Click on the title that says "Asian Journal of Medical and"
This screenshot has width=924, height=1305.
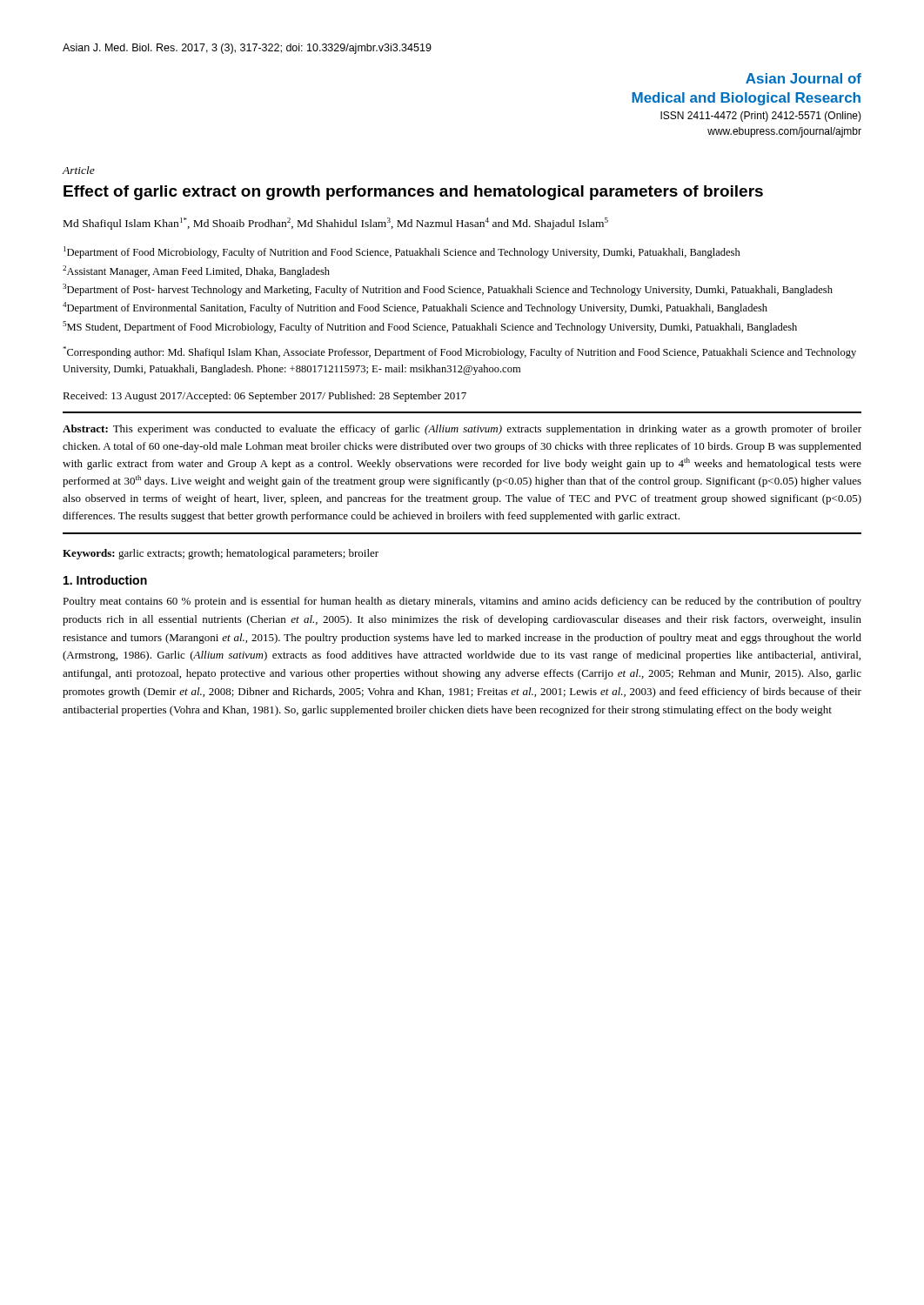(803, 78)
